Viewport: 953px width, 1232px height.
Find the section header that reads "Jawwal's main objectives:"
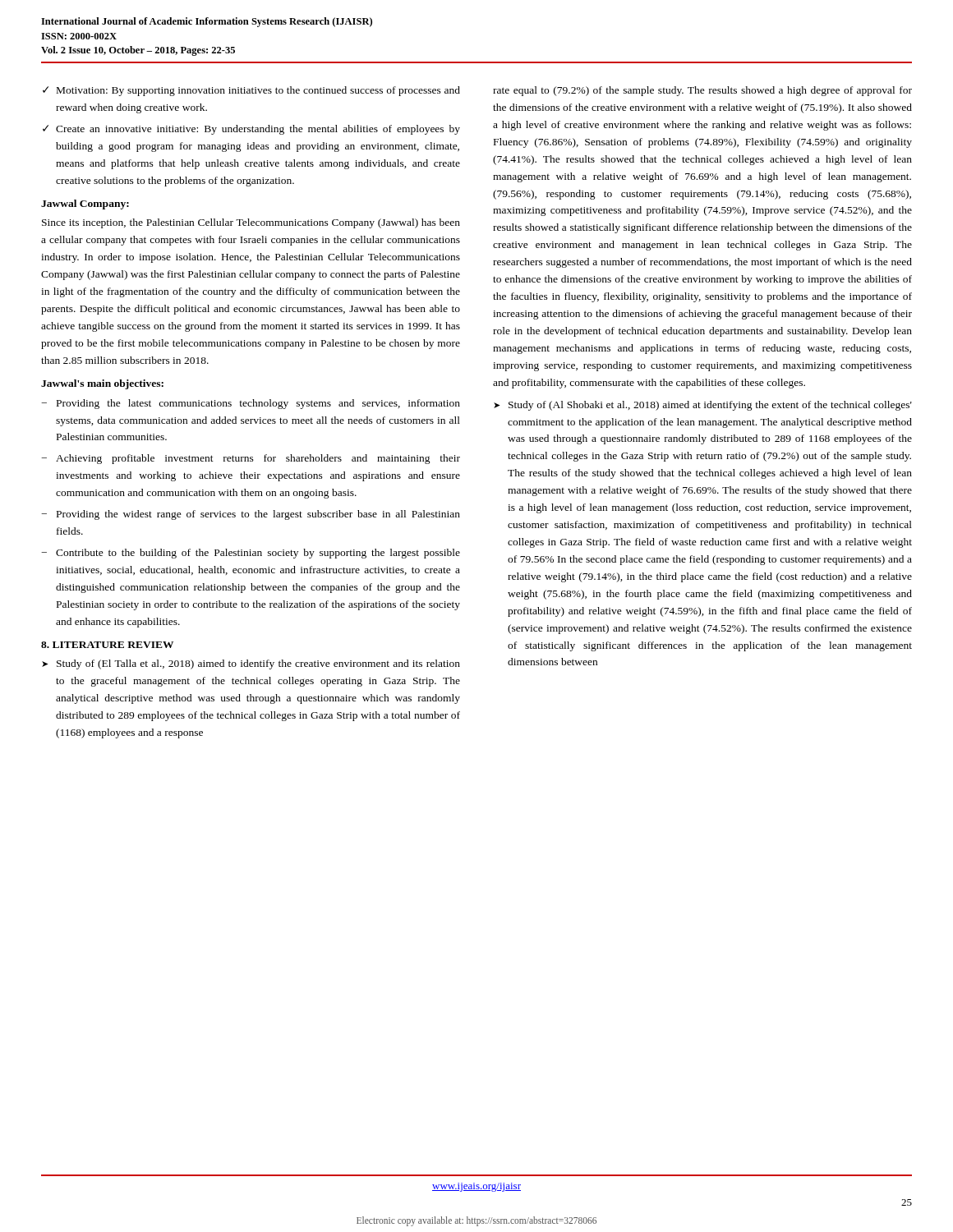point(103,383)
